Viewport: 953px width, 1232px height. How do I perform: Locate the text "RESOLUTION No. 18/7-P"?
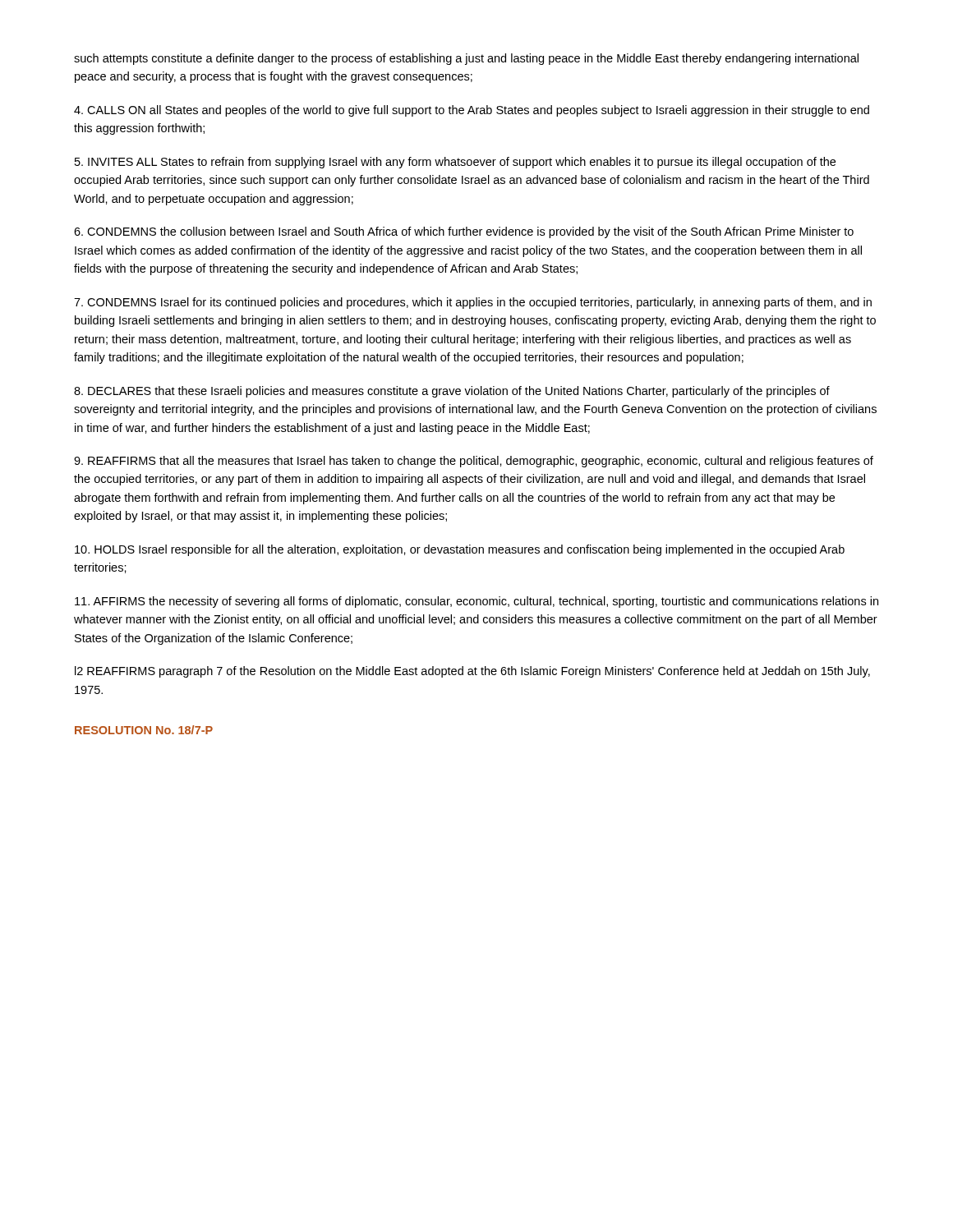pyautogui.click(x=143, y=730)
